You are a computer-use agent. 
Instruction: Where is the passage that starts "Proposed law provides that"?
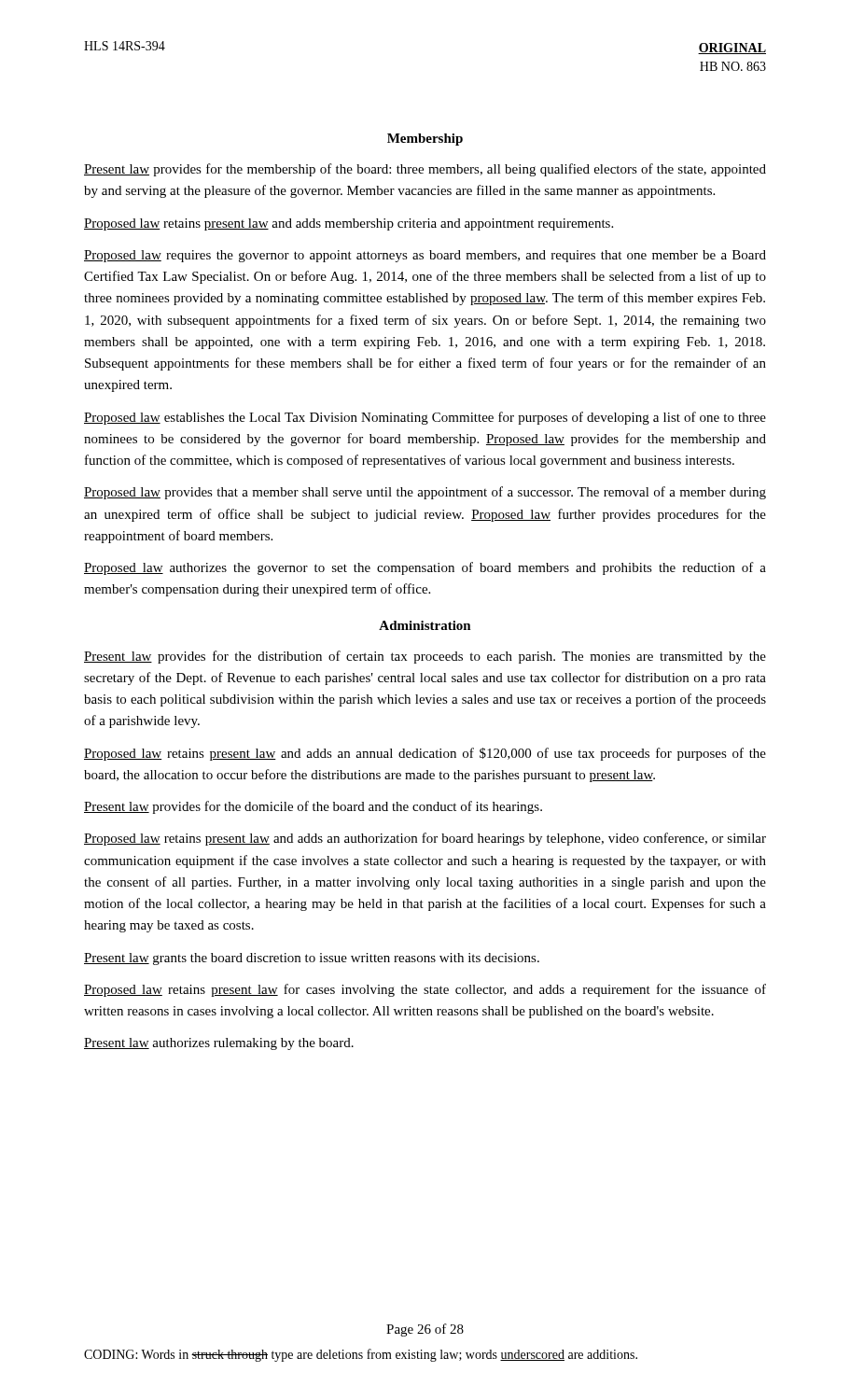425,514
